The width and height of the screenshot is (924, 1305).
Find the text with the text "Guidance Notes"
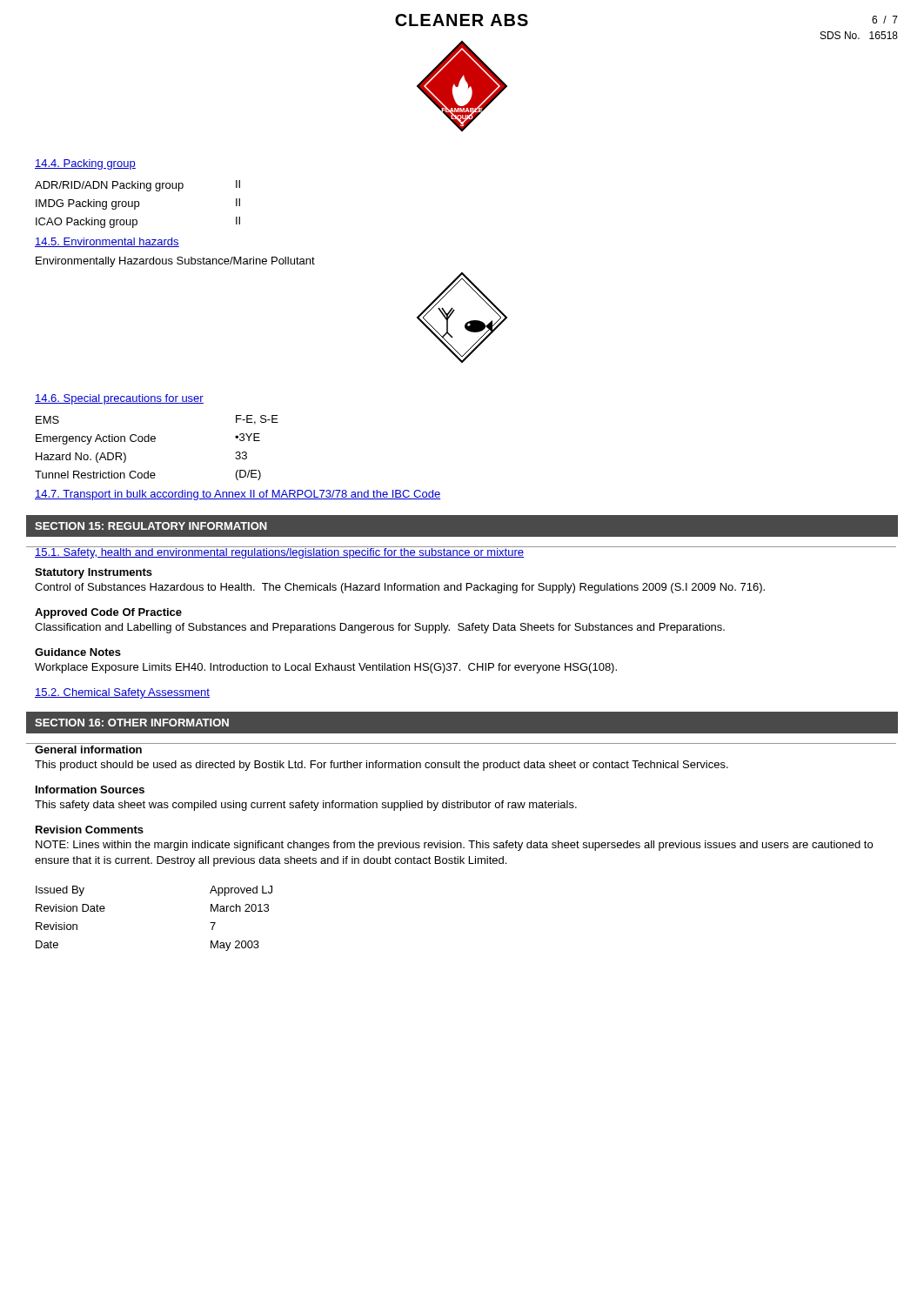[78, 652]
